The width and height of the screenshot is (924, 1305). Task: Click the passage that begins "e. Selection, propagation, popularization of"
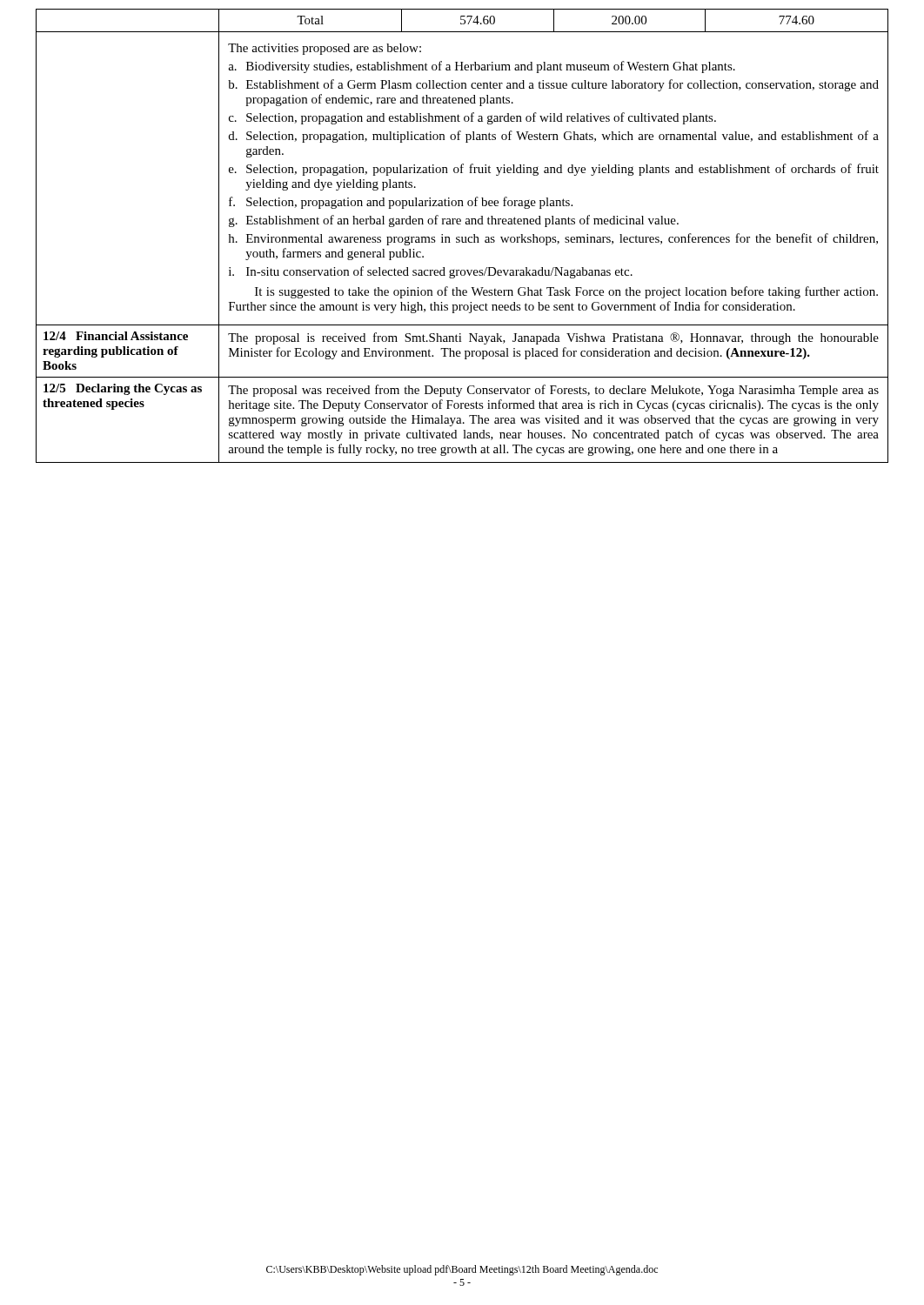pos(553,177)
